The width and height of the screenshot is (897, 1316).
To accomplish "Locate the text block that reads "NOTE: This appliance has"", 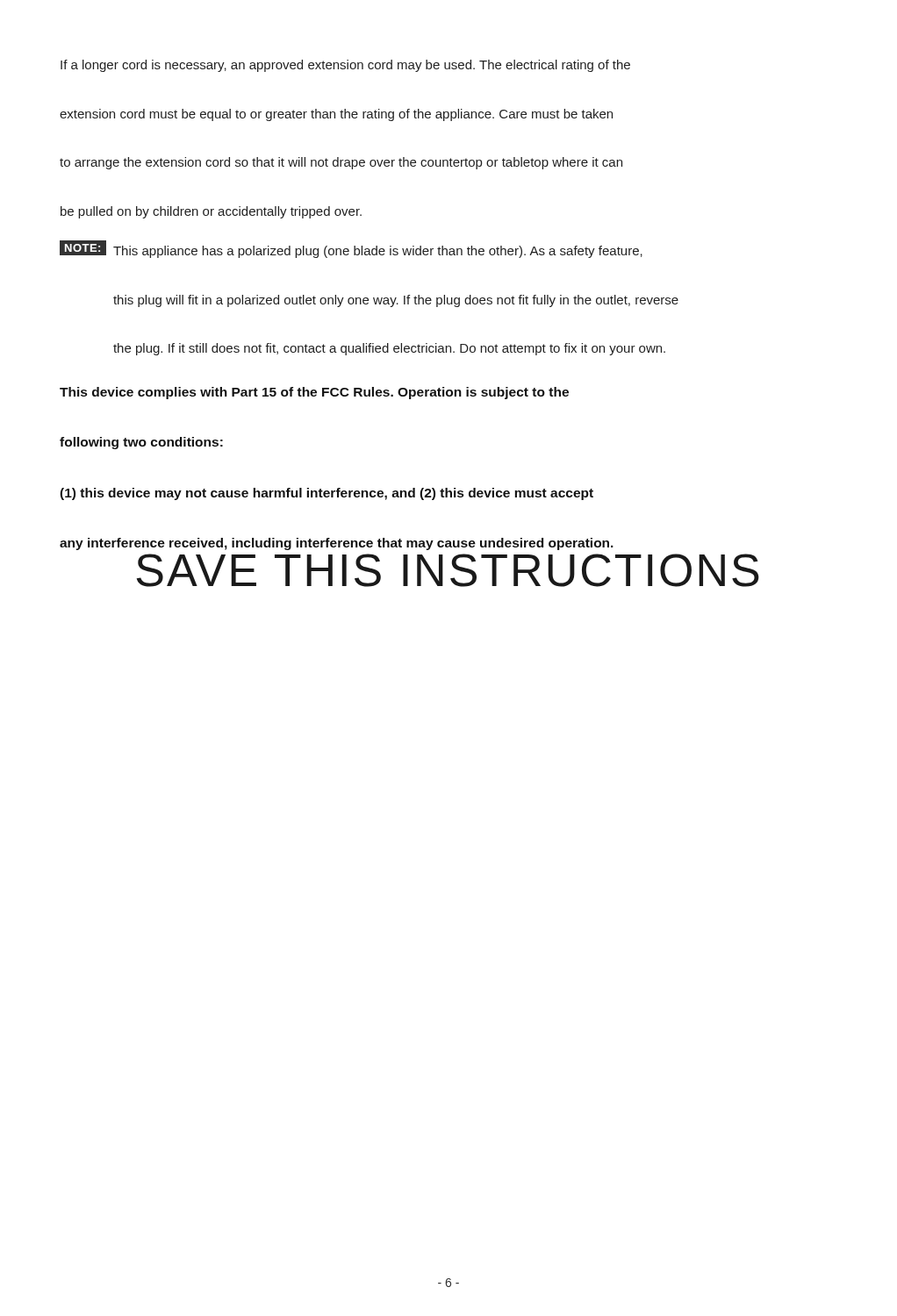I will [x=369, y=300].
